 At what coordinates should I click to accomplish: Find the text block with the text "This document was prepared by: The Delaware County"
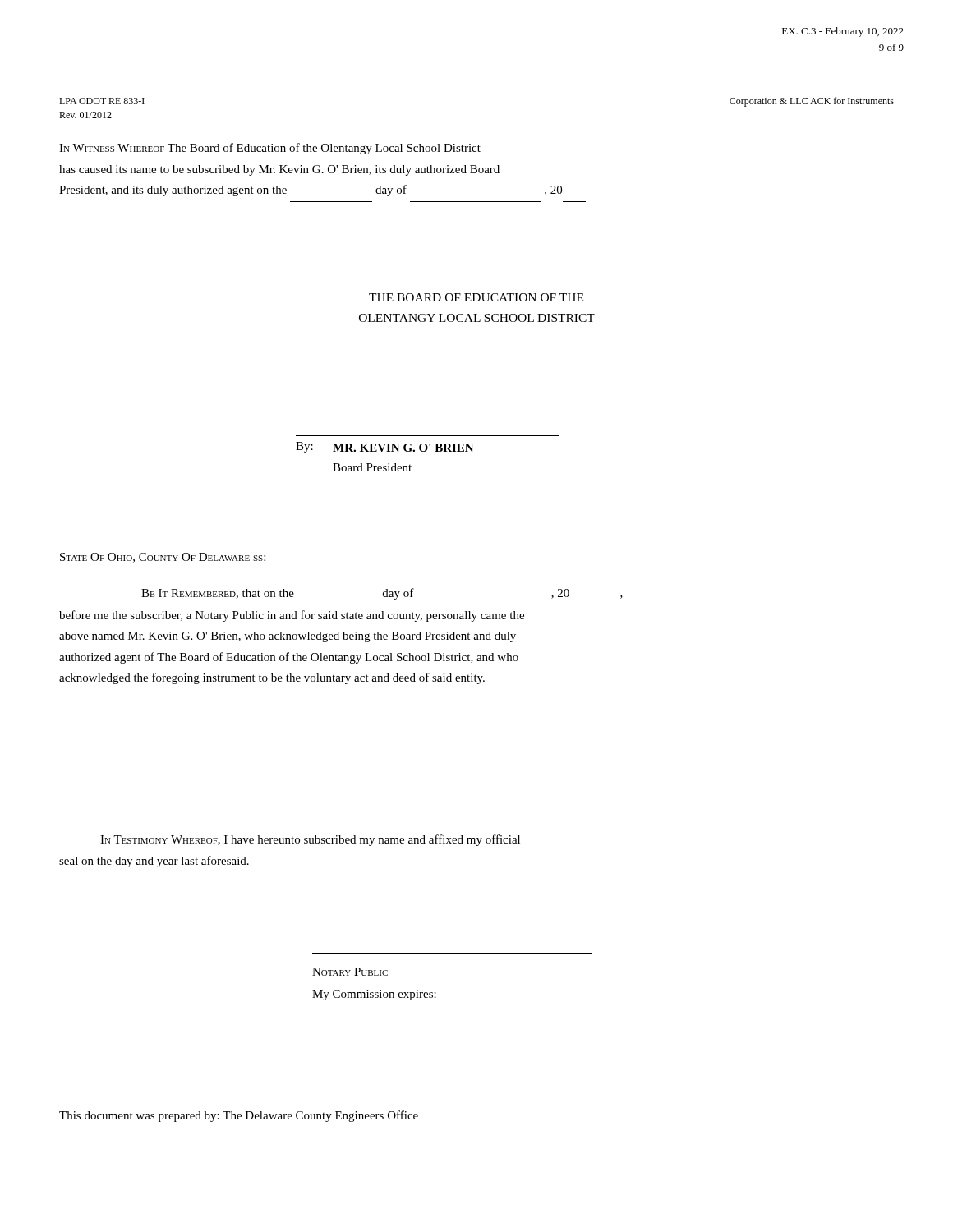[x=239, y=1115]
